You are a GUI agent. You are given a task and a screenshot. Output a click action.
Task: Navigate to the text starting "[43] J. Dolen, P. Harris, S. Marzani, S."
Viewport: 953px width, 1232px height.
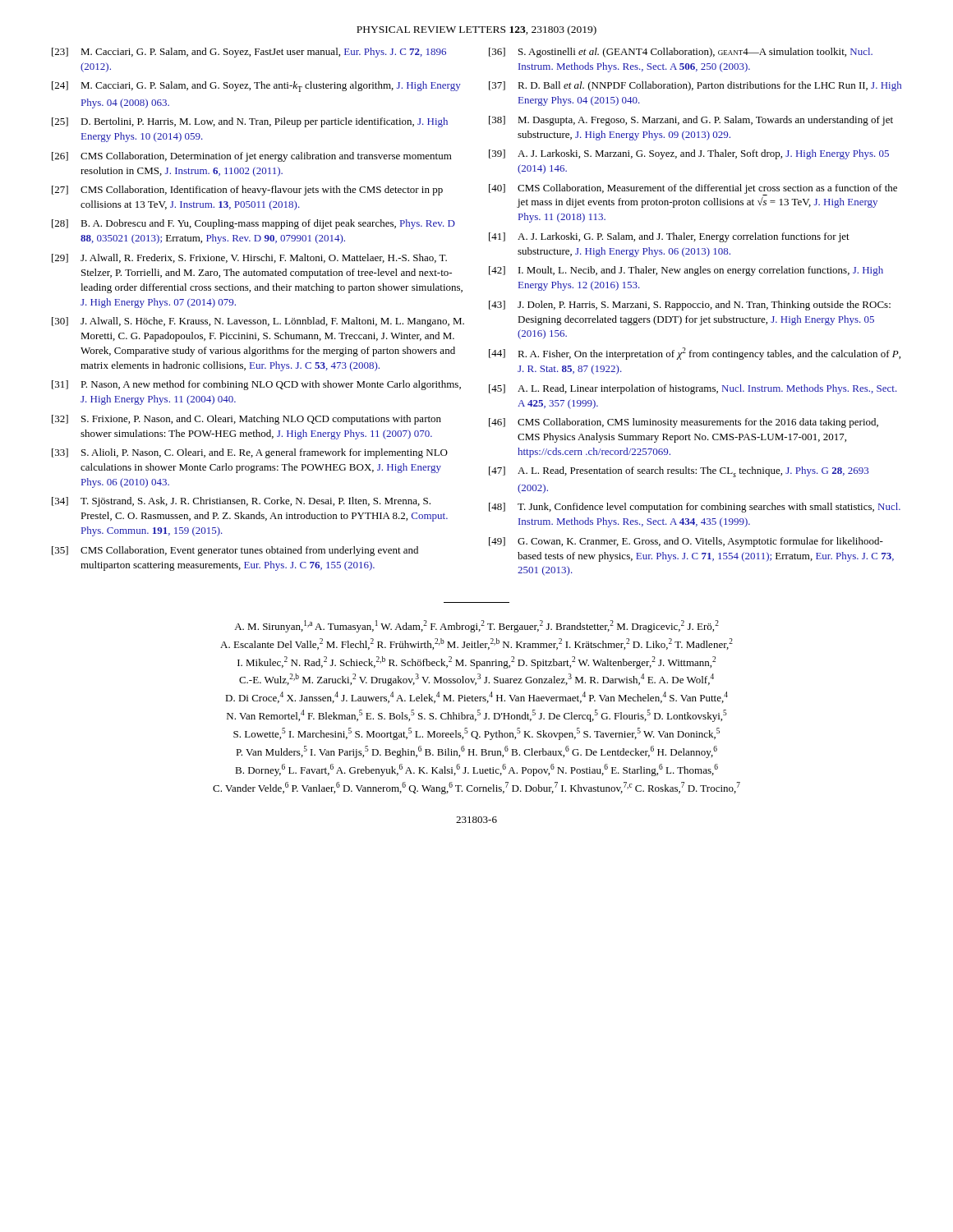pyautogui.click(x=695, y=319)
